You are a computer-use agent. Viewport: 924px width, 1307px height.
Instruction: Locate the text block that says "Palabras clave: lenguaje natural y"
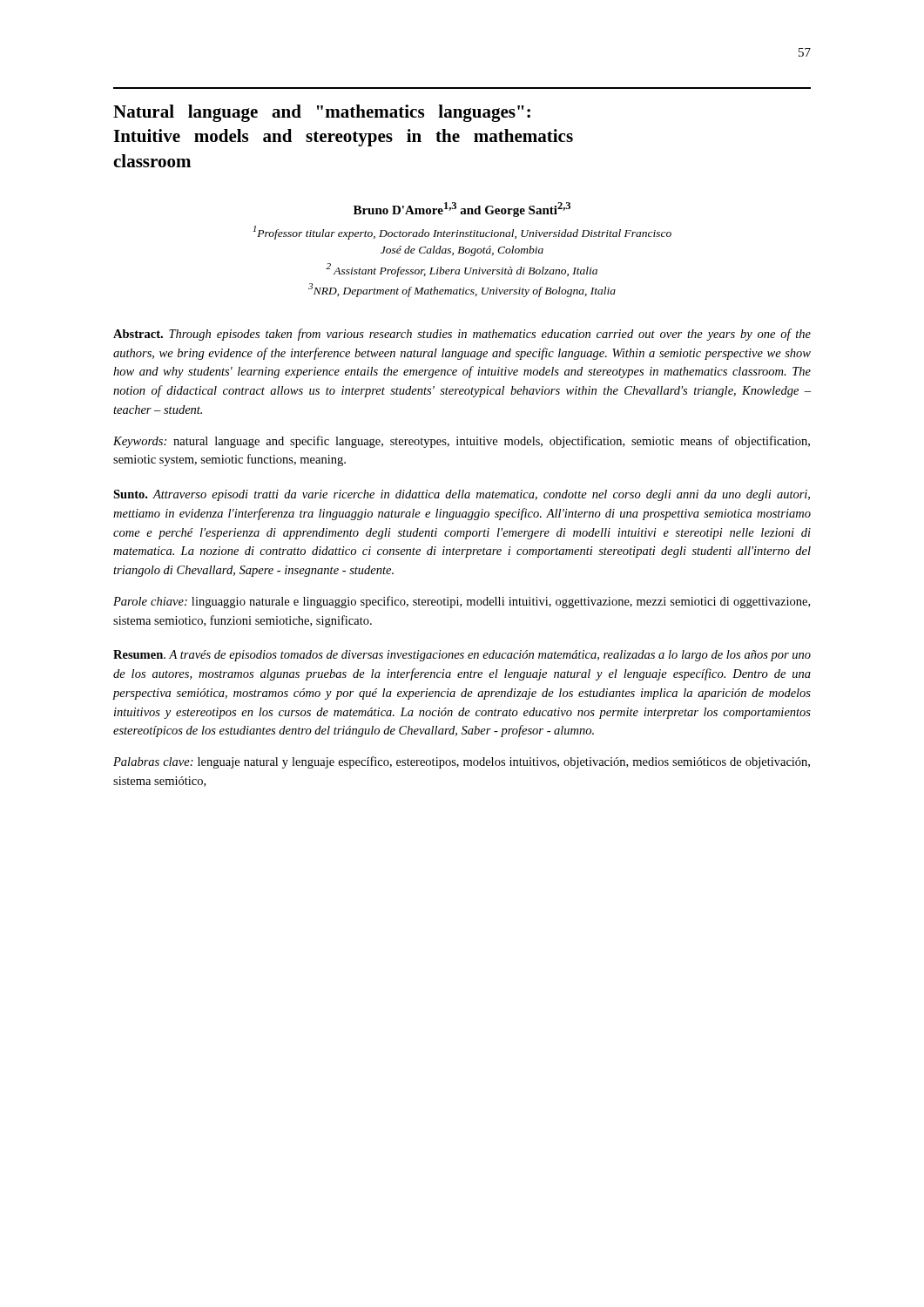coord(462,771)
